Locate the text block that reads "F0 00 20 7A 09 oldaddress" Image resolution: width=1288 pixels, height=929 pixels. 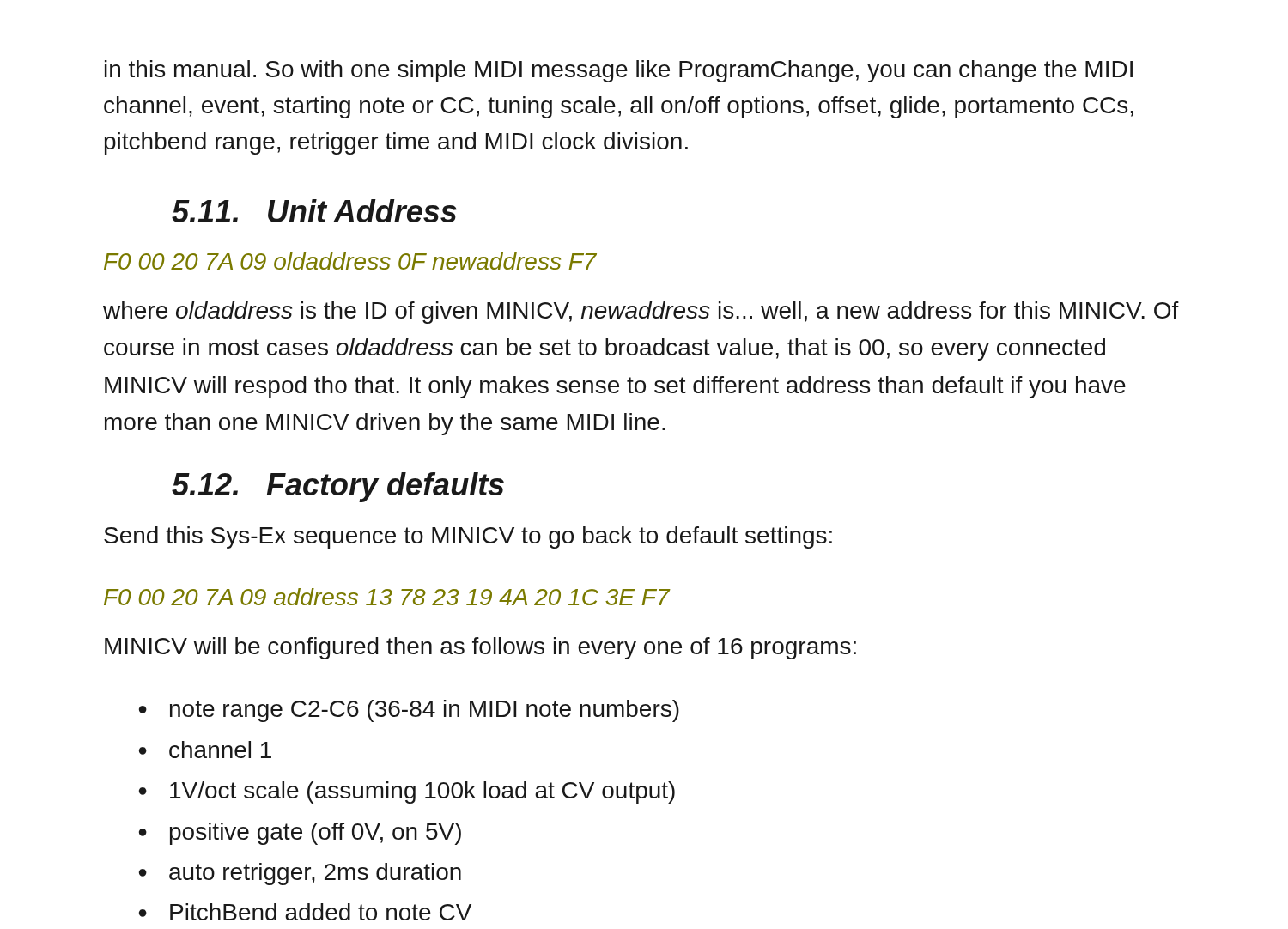350,261
